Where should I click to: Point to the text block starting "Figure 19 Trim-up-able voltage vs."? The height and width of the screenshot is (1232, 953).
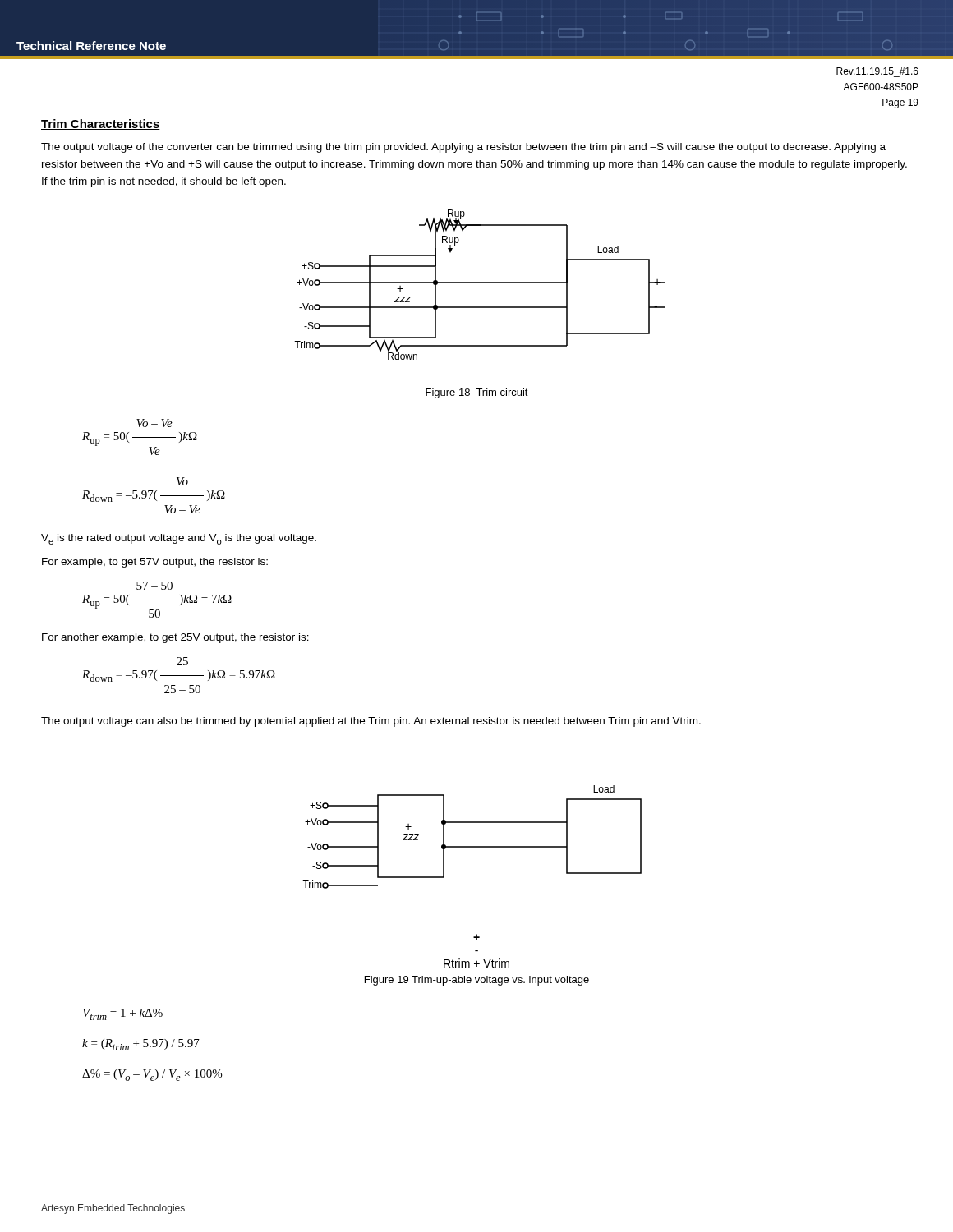click(476, 980)
